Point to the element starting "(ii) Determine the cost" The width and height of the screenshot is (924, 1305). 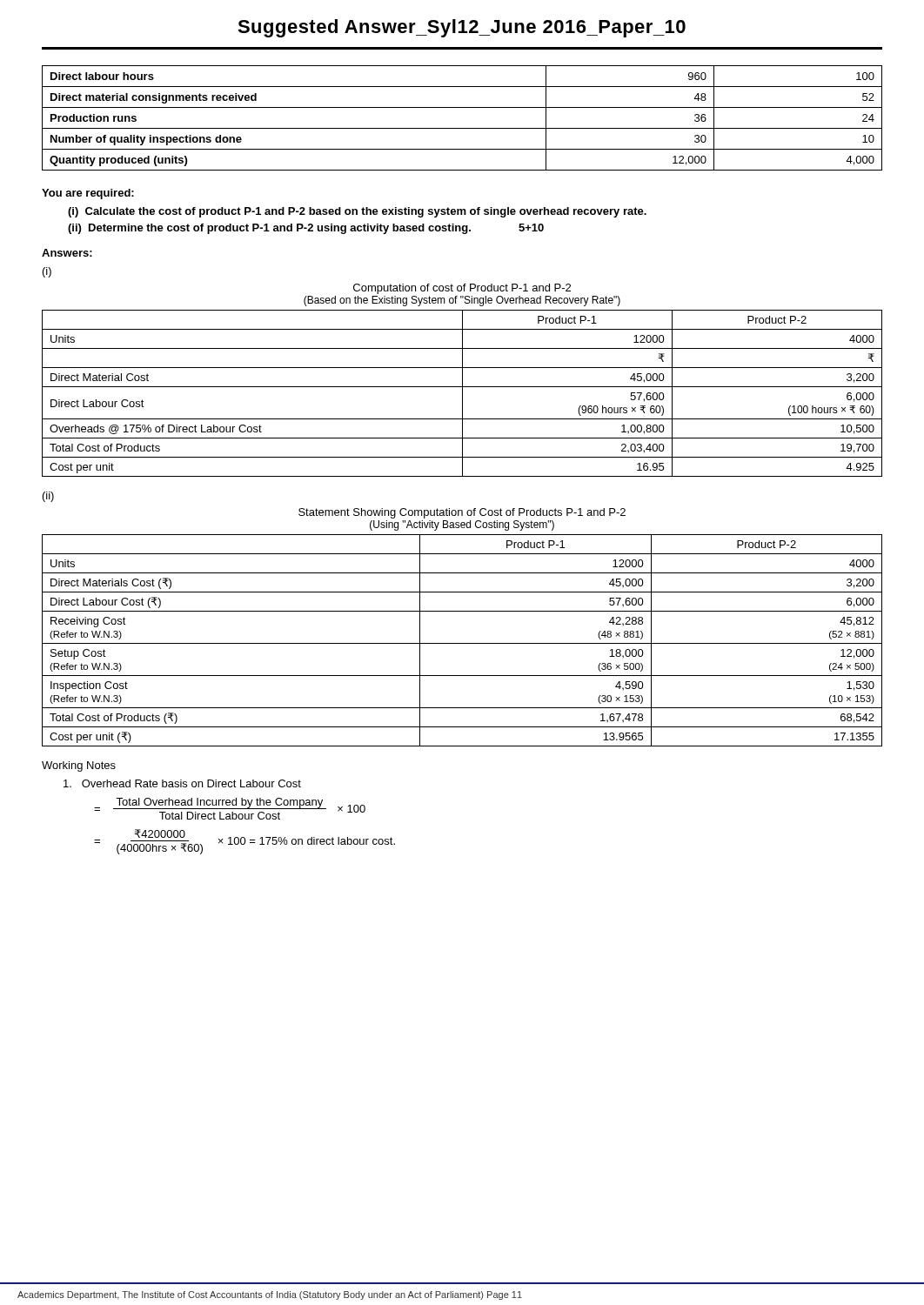306,227
